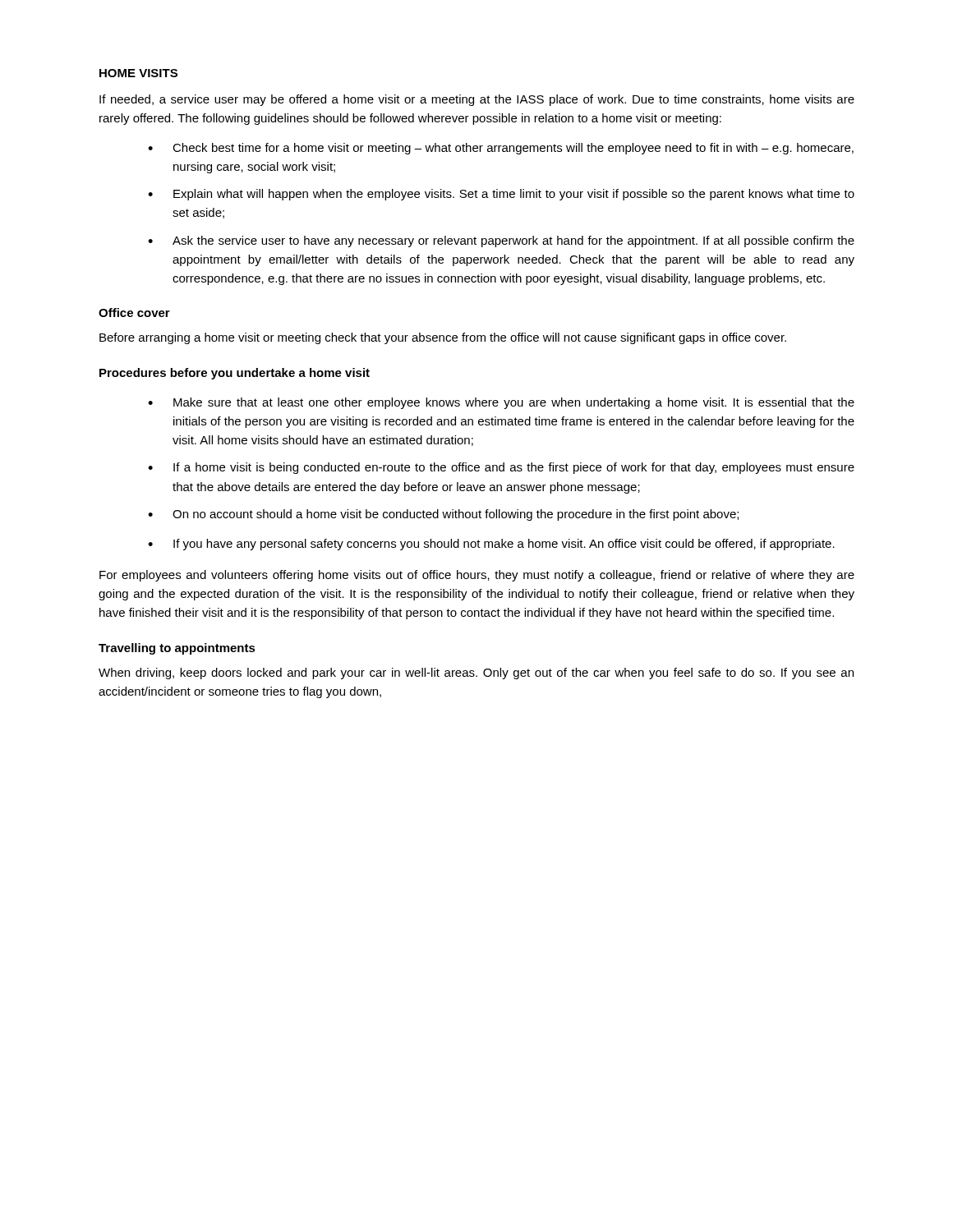Where is the passage that starts "For employees and volunteers offering home visits"?

[x=476, y=594]
